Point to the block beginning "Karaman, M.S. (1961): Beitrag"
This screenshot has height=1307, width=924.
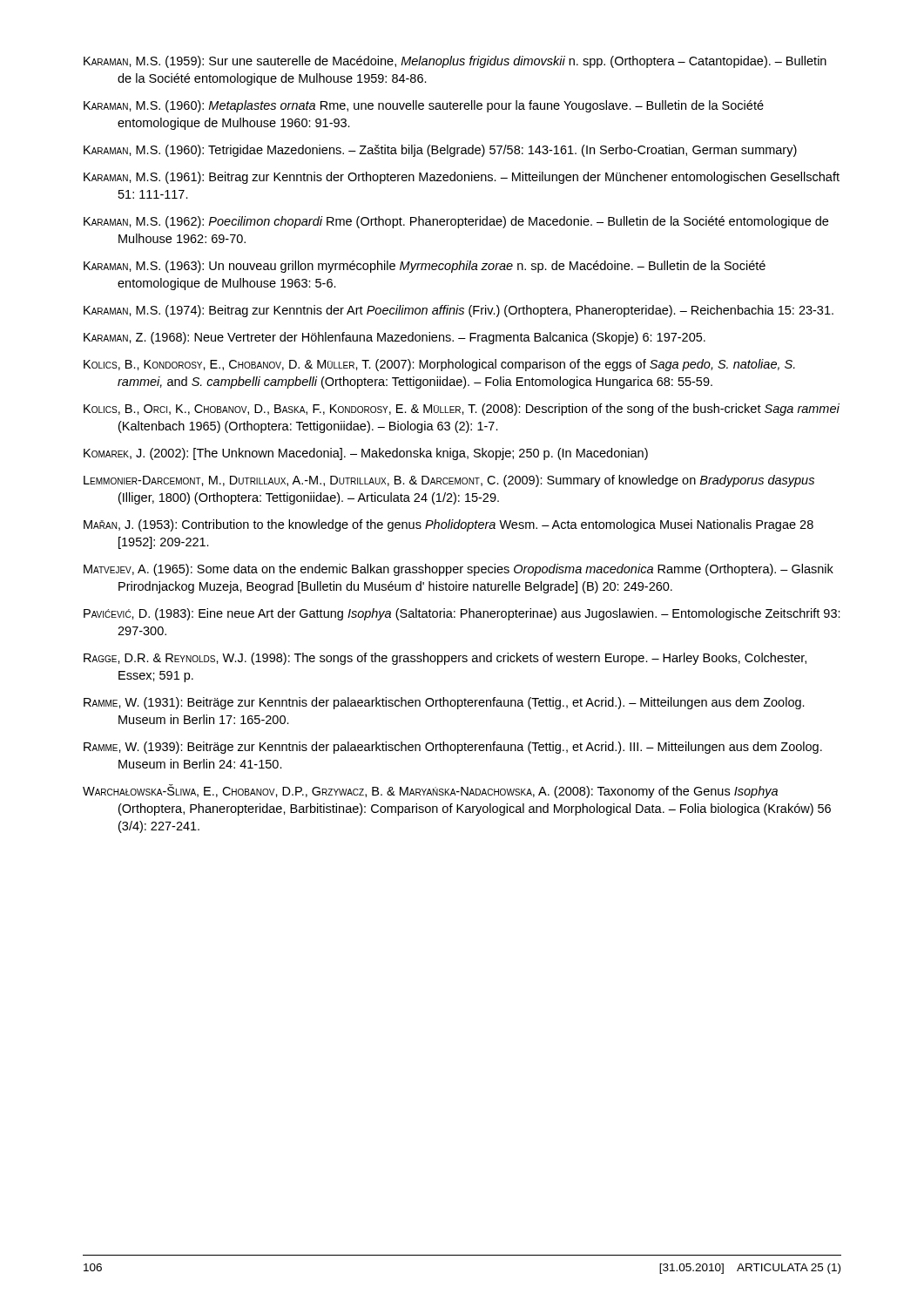(461, 186)
